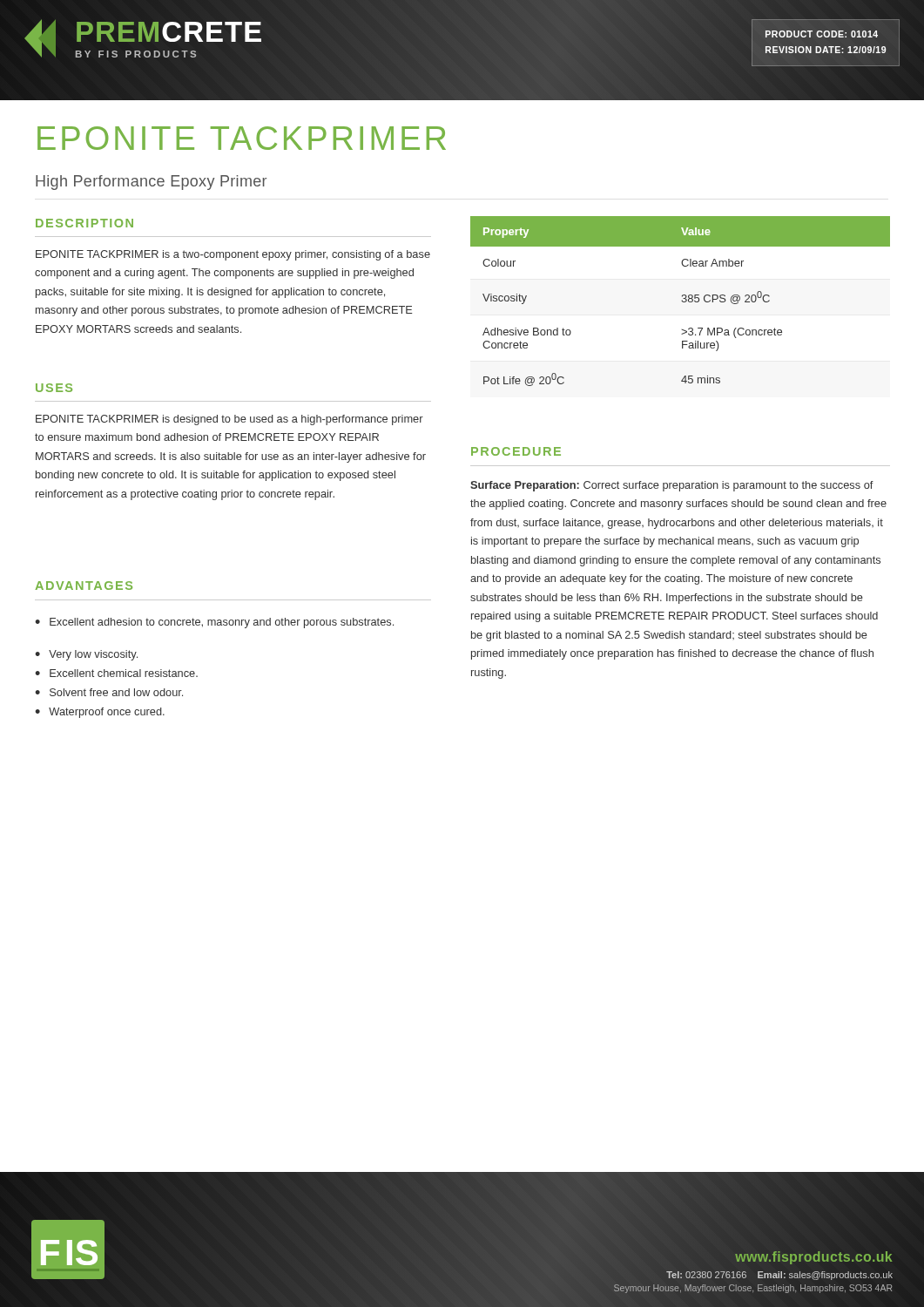Click on the passage starting "Surface Preparation: Correct surface preparation"
The height and width of the screenshot is (1307, 924).
click(678, 578)
